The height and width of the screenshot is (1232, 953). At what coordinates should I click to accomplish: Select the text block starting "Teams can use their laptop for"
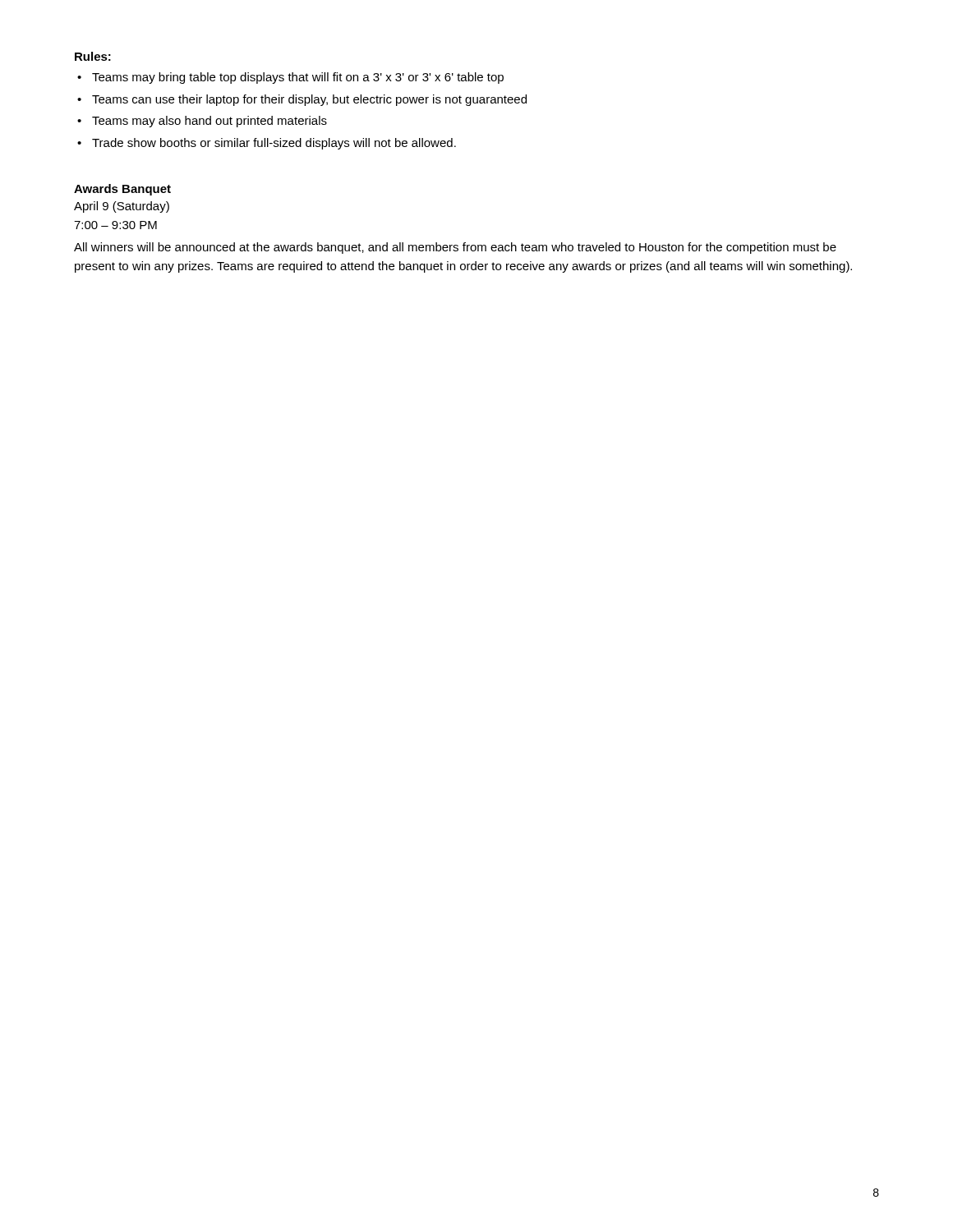(310, 99)
